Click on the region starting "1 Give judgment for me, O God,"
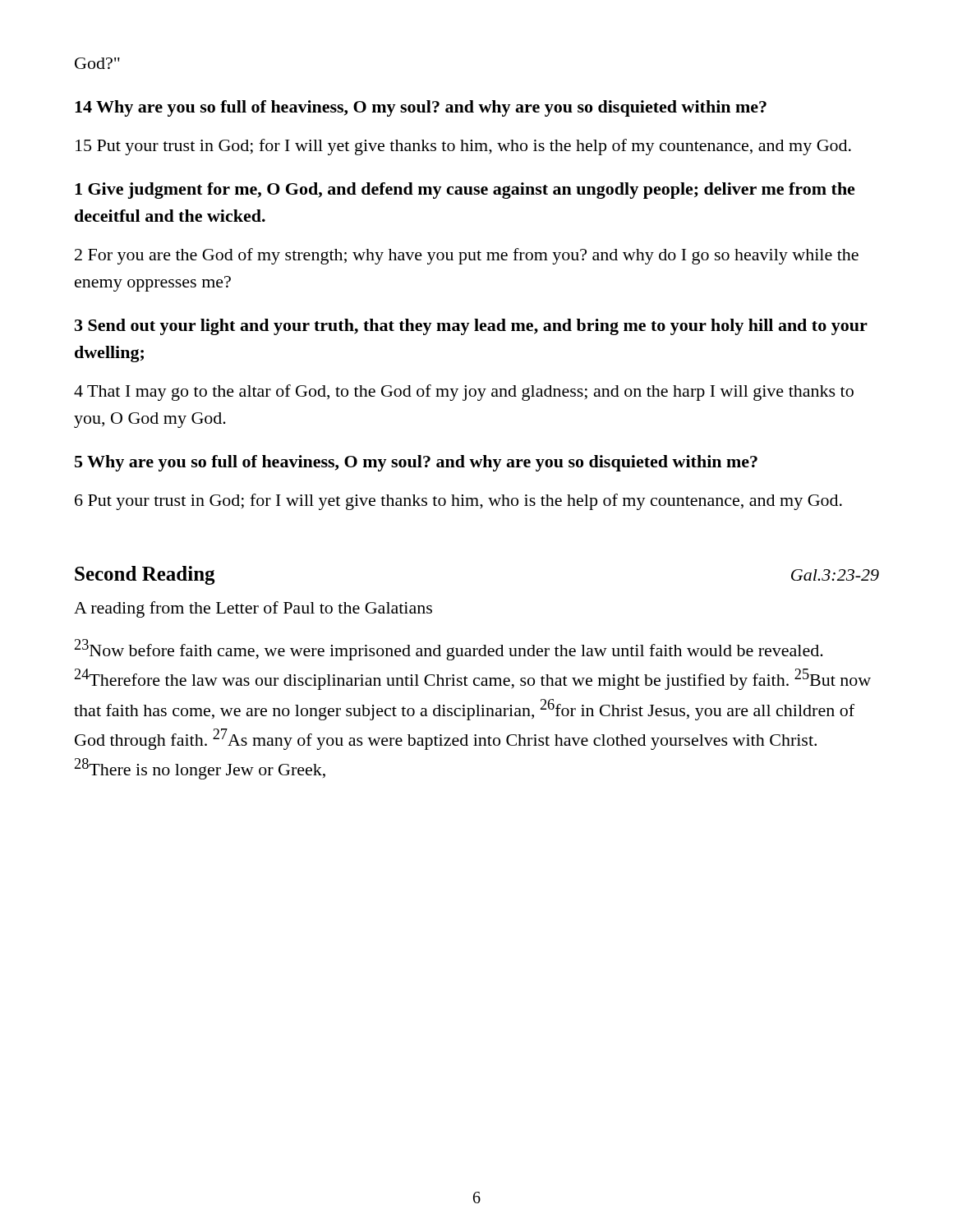Screen dimensions: 1232x953 (x=465, y=202)
